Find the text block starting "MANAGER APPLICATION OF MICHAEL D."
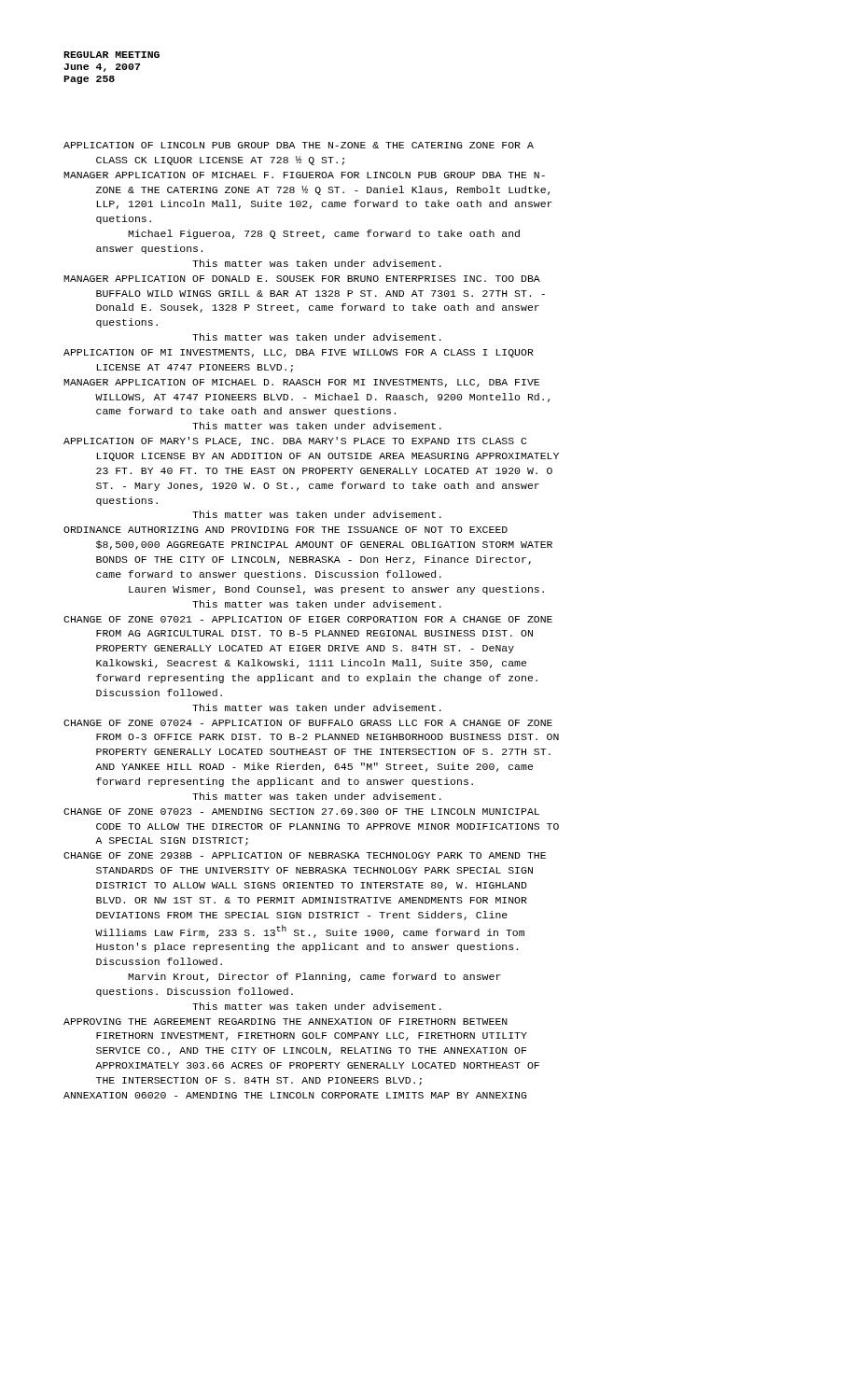Image resolution: width=850 pixels, height=1400 pixels. pyautogui.click(x=308, y=404)
